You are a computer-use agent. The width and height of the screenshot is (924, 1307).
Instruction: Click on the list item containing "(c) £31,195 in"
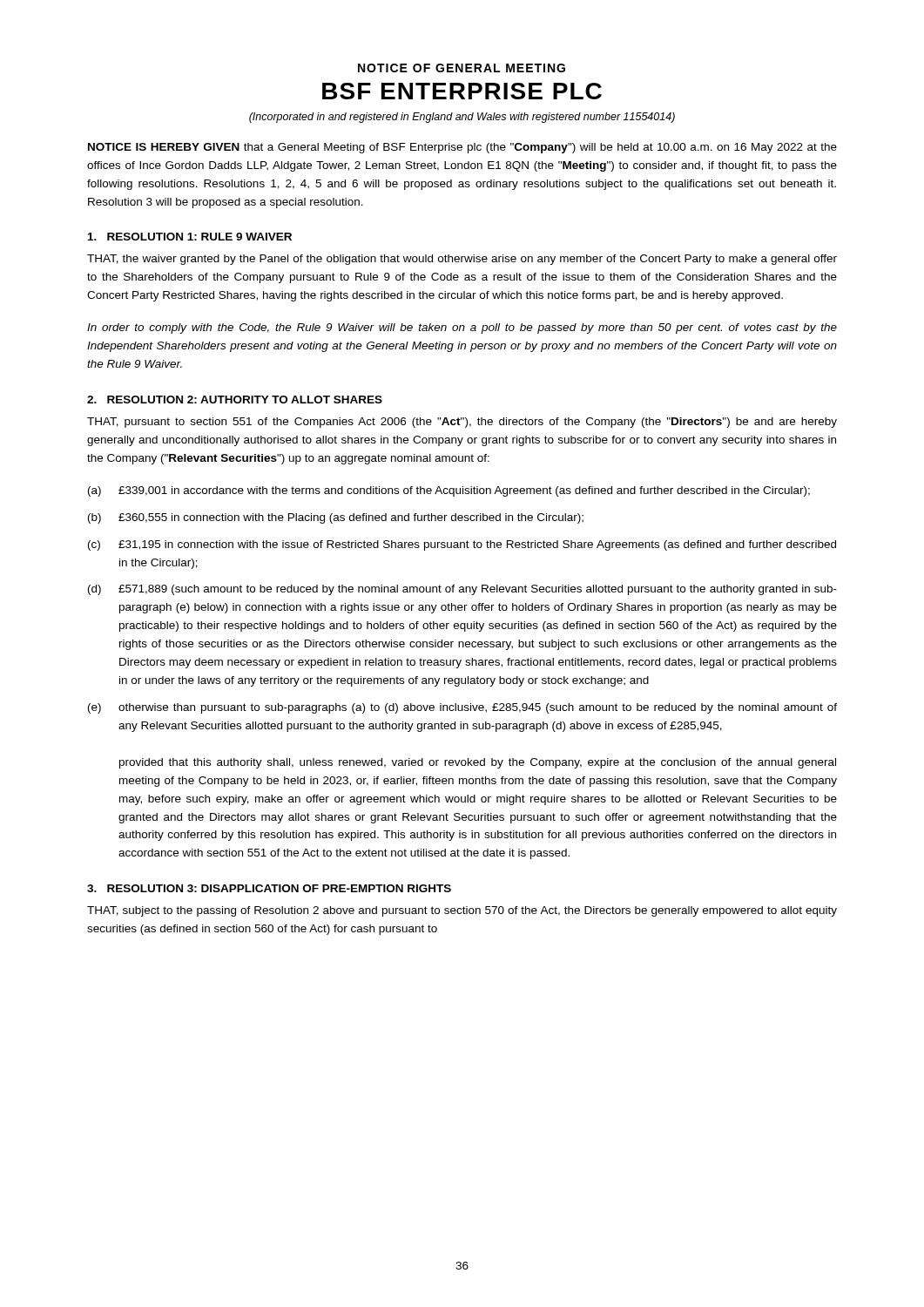(x=462, y=554)
